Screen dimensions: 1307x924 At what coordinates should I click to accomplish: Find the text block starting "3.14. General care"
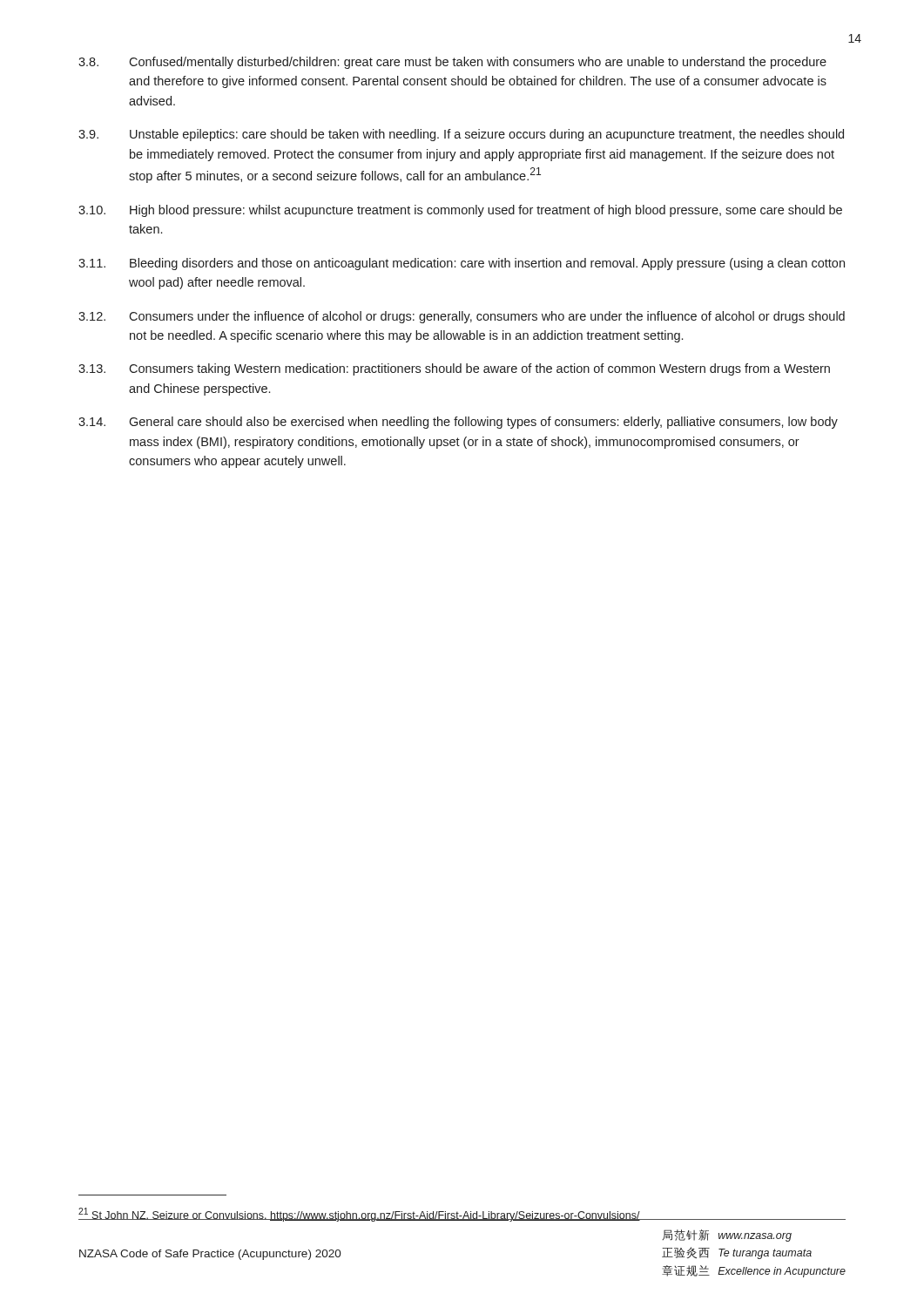tap(462, 442)
